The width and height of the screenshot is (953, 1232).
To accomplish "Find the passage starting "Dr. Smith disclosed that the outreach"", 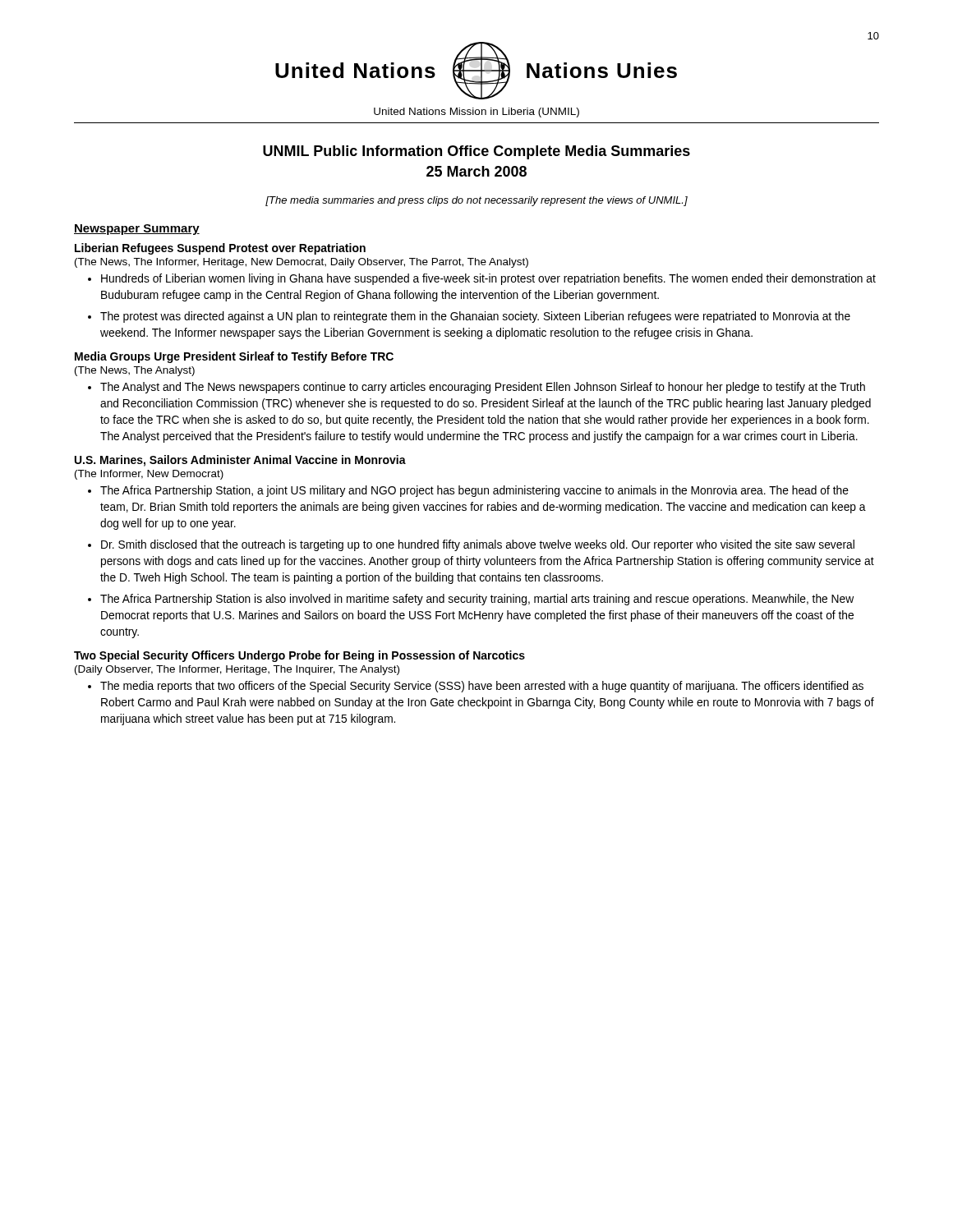I will pos(487,562).
